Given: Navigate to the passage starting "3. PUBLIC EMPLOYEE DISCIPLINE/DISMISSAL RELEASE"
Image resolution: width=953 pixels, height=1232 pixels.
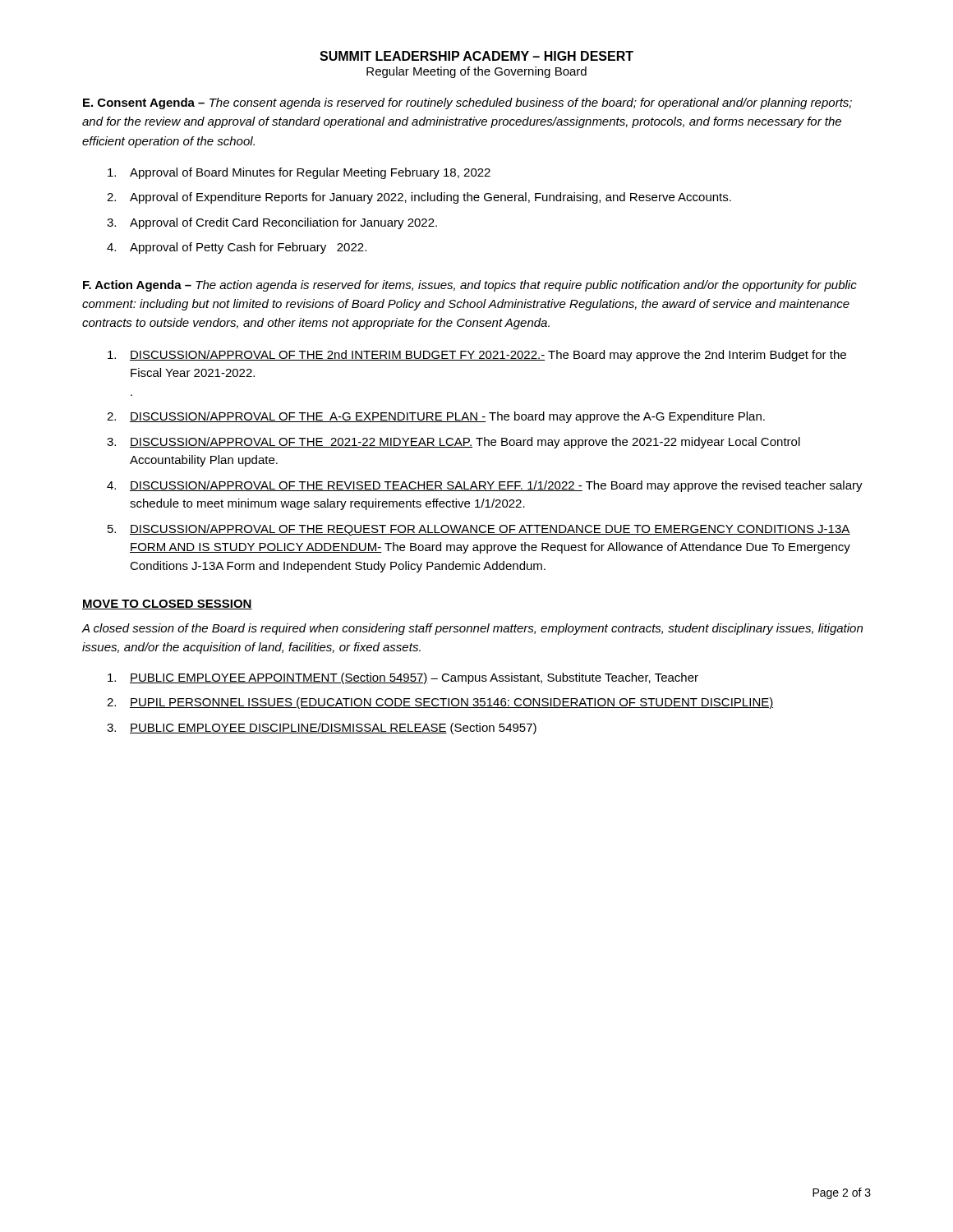Looking at the screenshot, I should pos(489,727).
